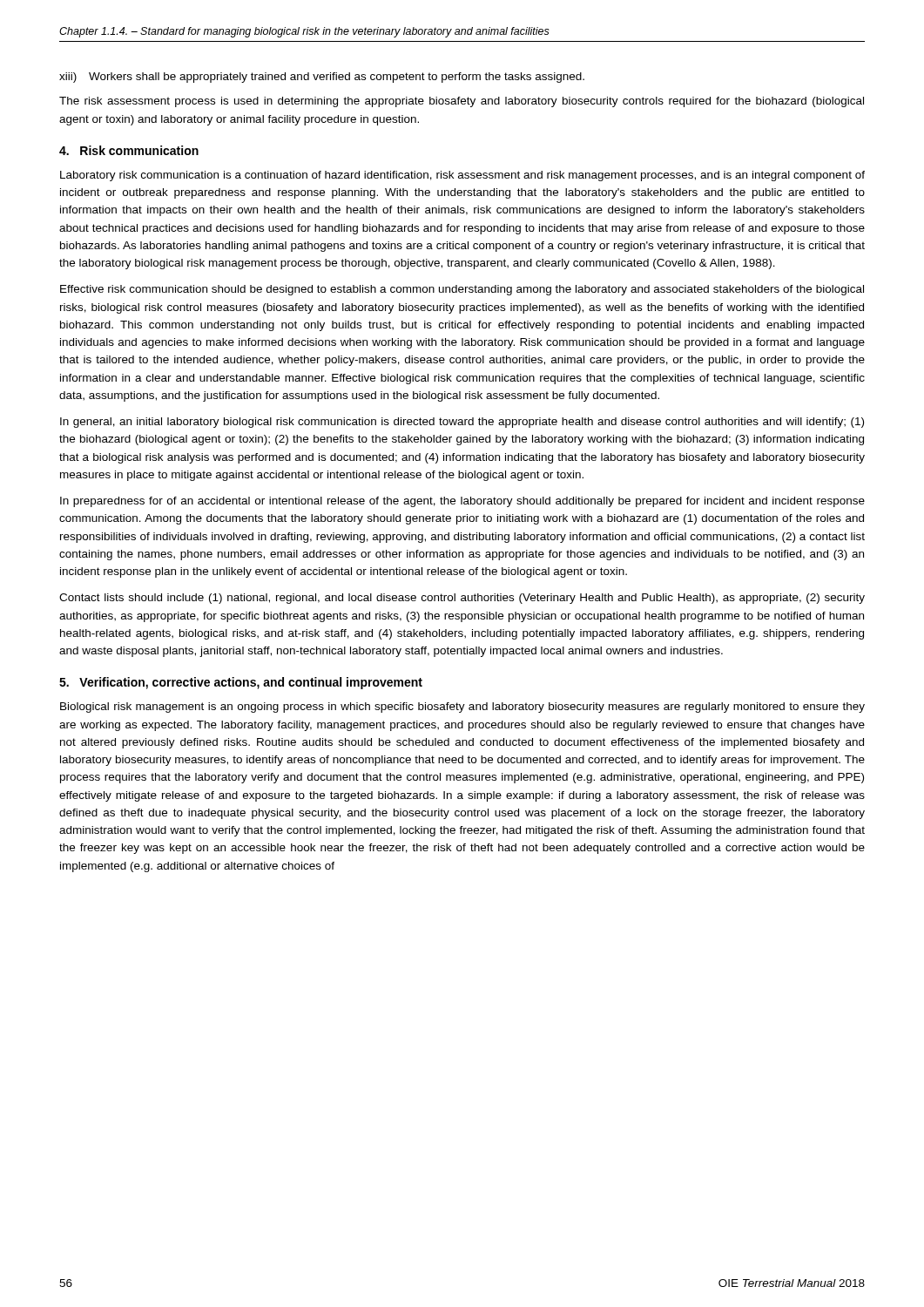Find the text block that reads "In preparedness for"

pyautogui.click(x=462, y=536)
